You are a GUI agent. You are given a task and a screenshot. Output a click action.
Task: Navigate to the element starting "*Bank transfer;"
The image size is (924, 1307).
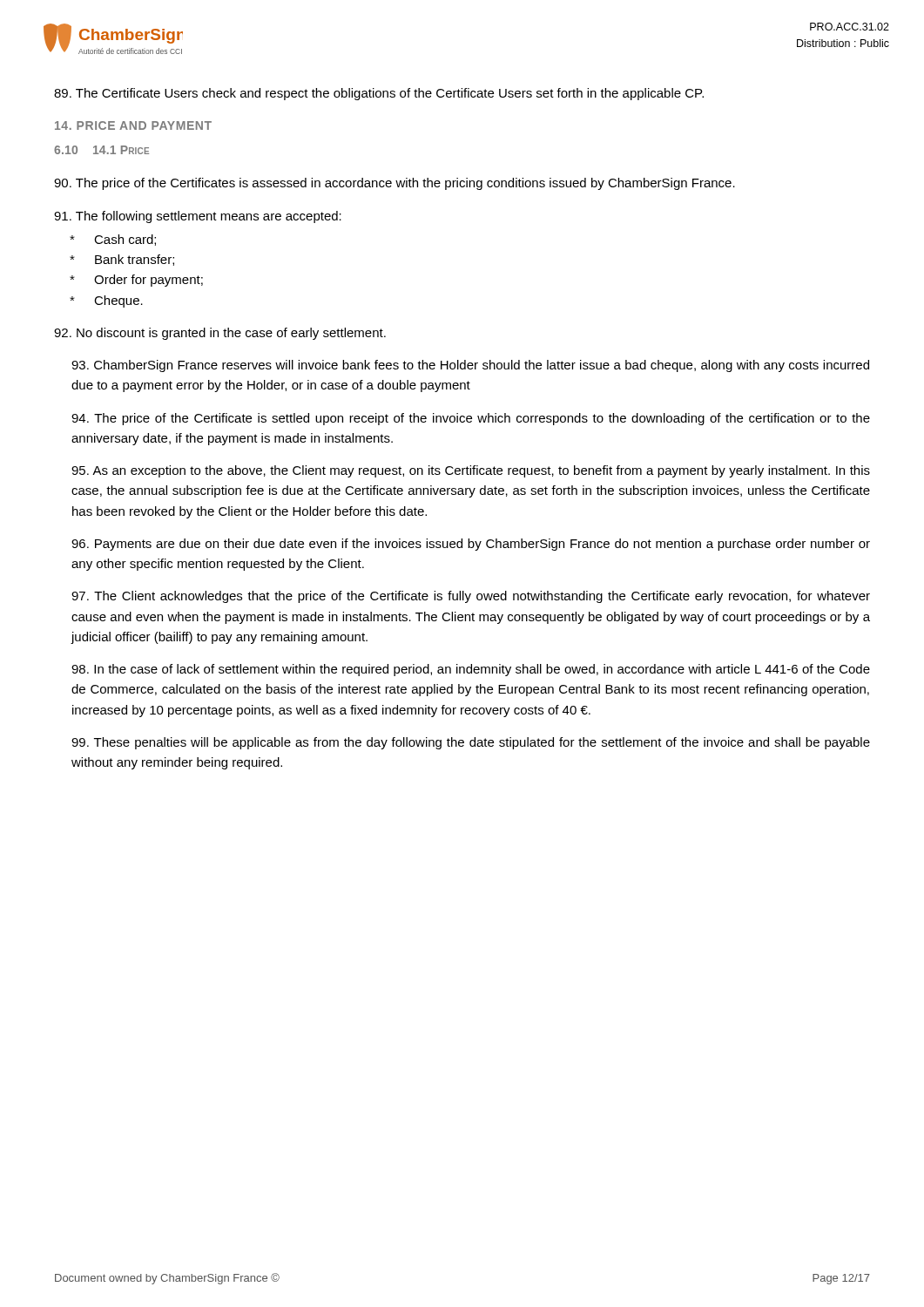(x=123, y=259)
